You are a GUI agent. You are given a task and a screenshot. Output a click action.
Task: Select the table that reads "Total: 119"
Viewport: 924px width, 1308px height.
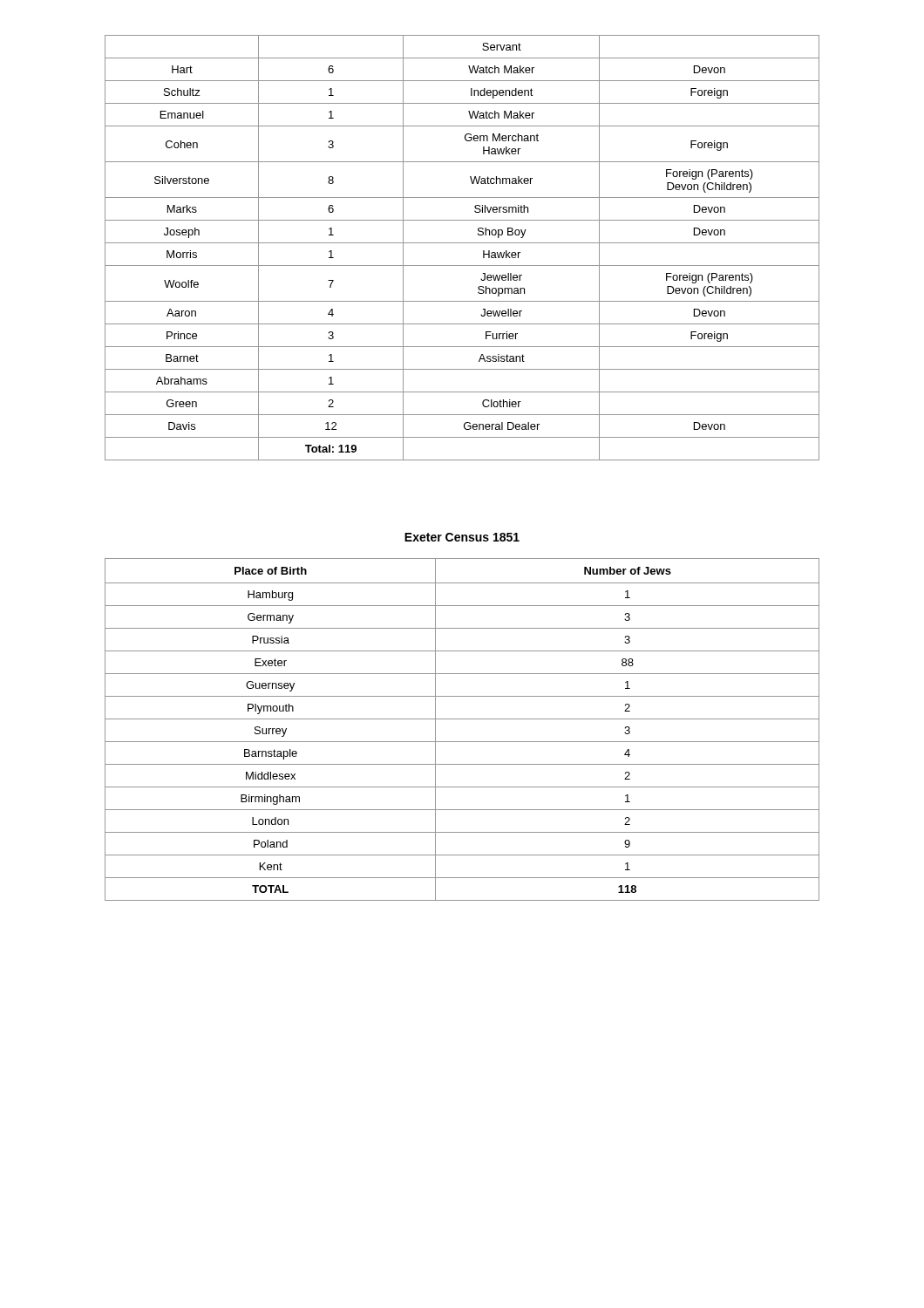(x=462, y=248)
